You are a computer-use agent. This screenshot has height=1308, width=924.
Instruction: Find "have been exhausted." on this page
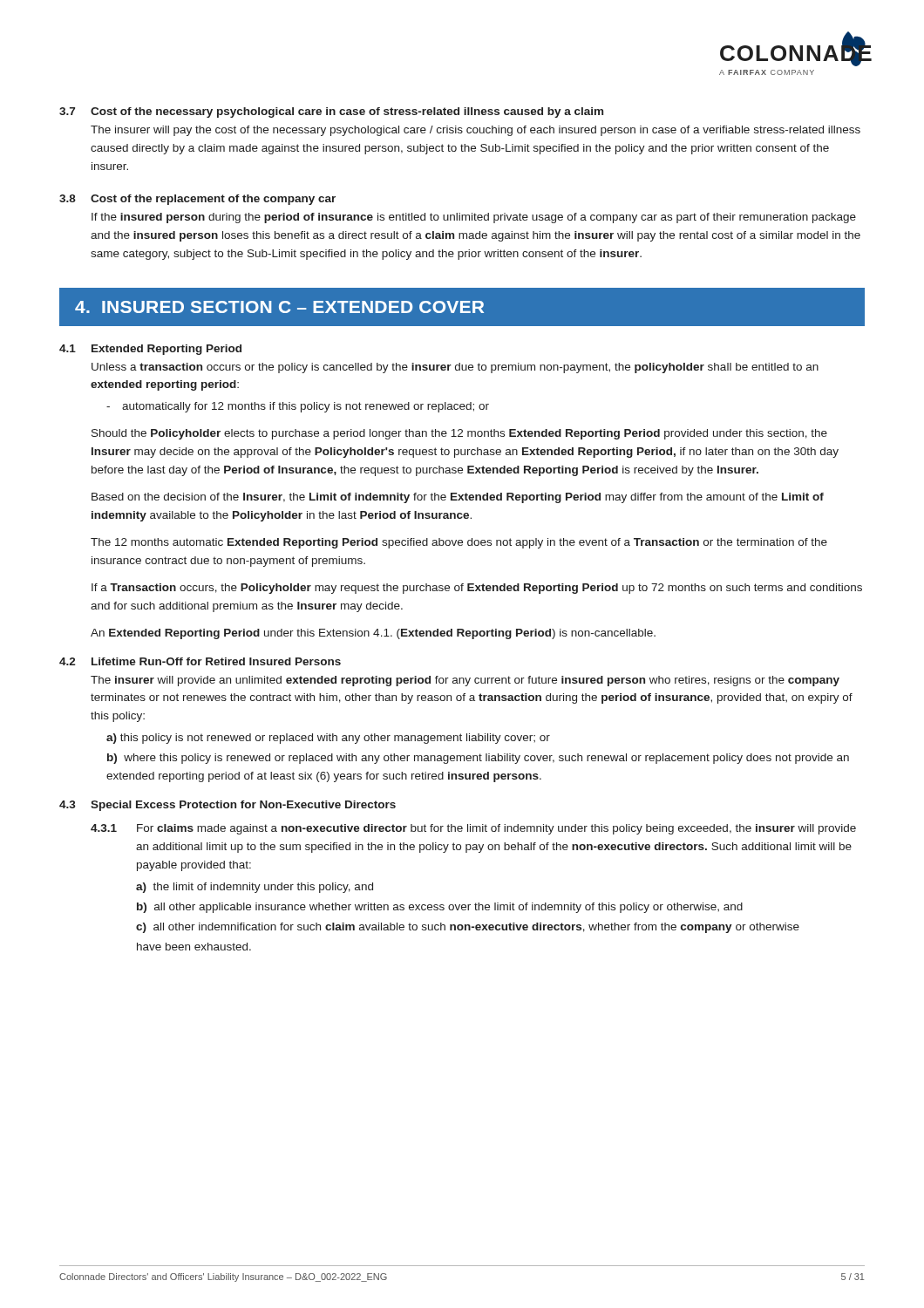tap(194, 946)
